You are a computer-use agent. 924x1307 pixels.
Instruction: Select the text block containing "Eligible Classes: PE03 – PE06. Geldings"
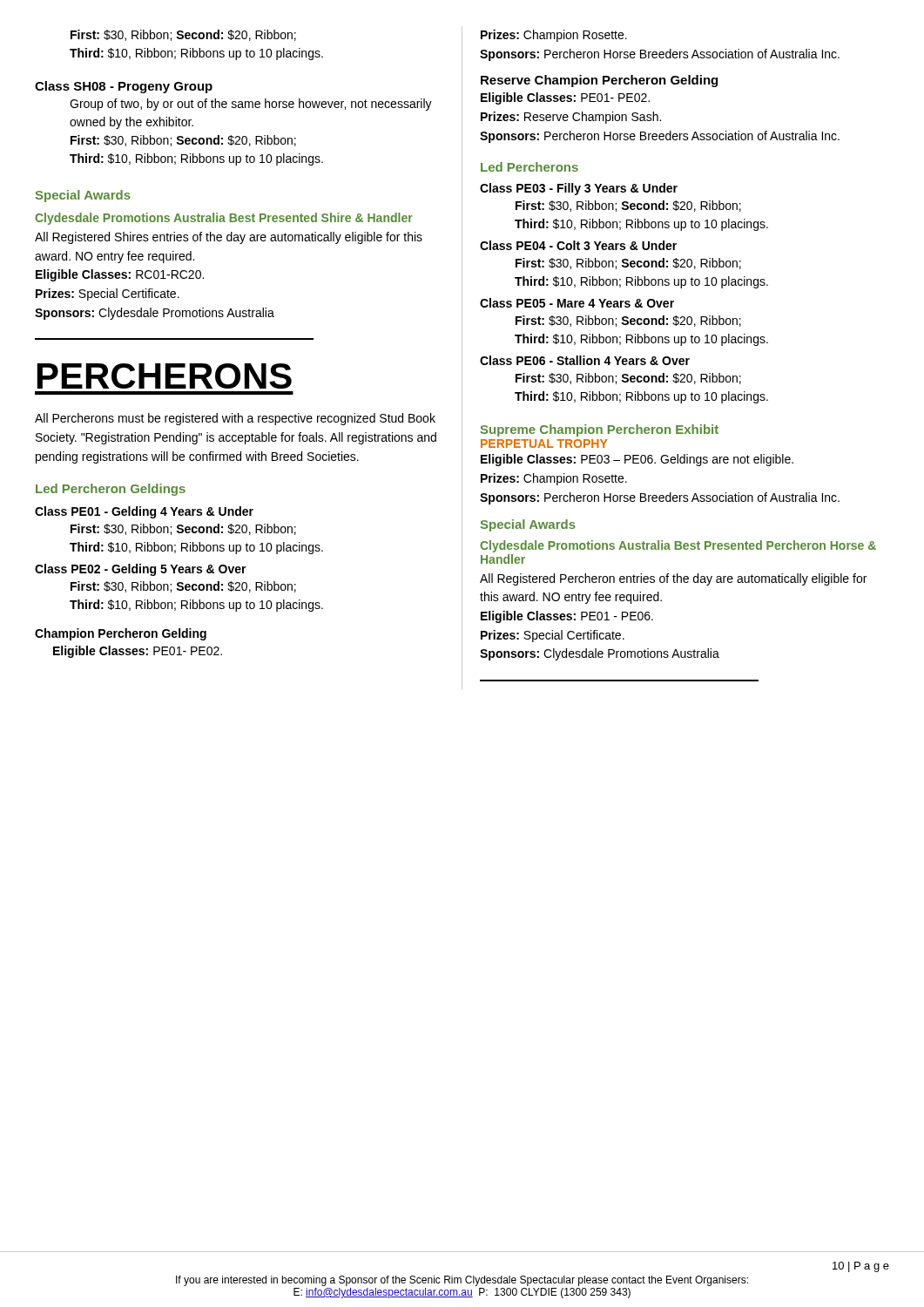pyautogui.click(x=637, y=460)
